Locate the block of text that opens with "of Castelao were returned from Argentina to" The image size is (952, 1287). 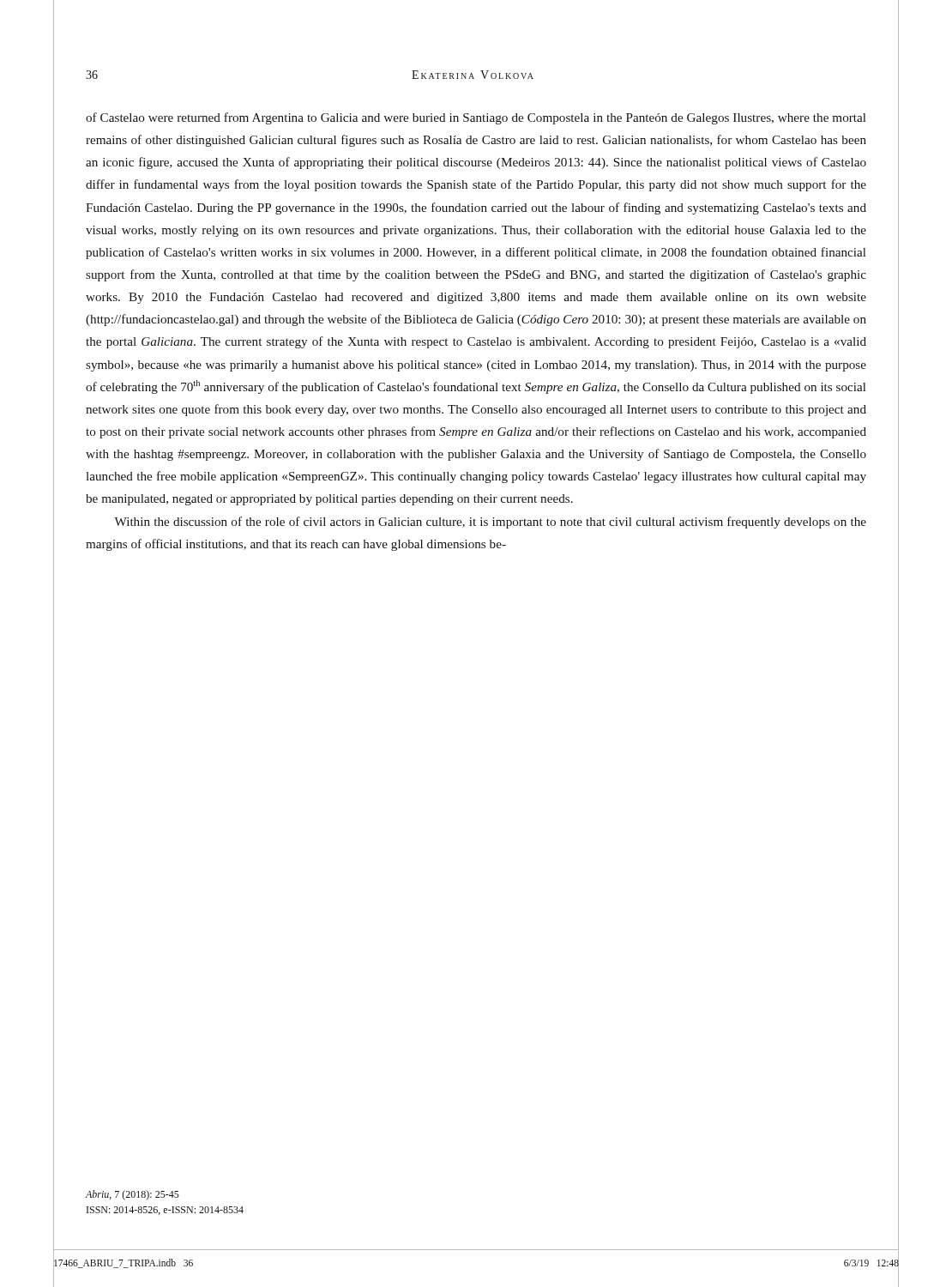pyautogui.click(x=476, y=308)
